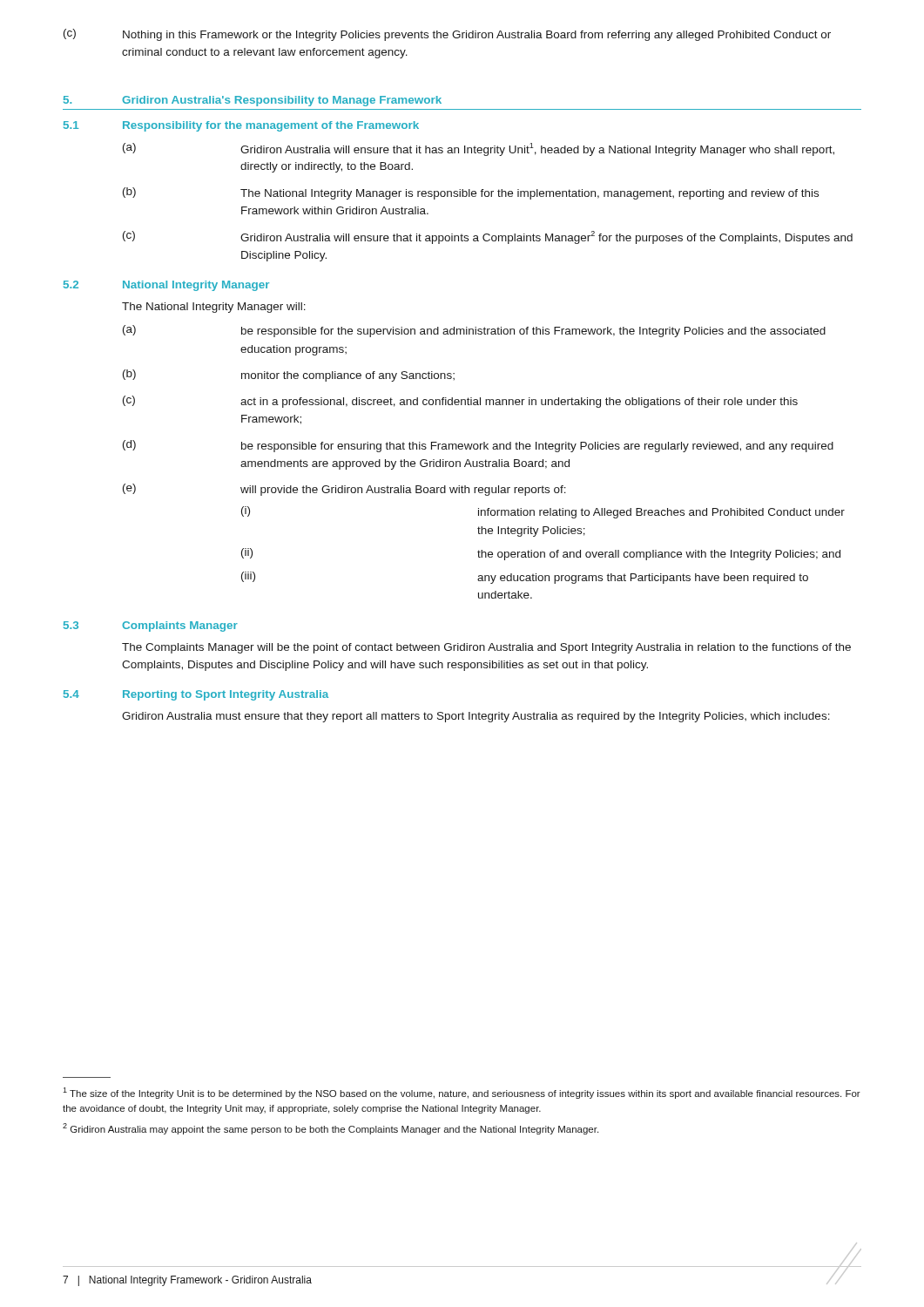Viewport: 924px width, 1307px height.
Task: Where does it say "5. Gridiron Australia's Responsibility to Manage Framework"?
Action: [x=462, y=99]
